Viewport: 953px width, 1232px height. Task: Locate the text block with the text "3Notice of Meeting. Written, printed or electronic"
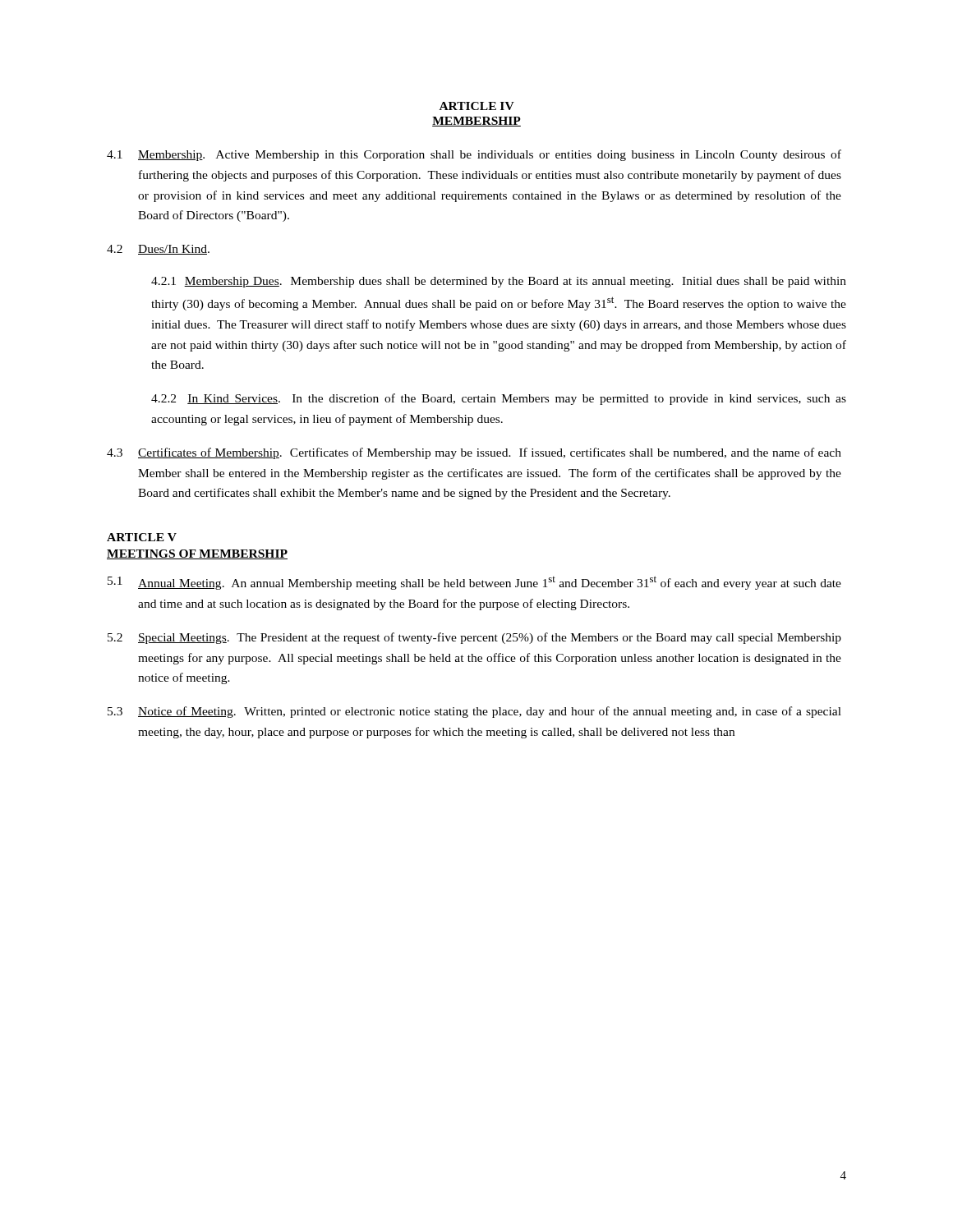(x=474, y=722)
